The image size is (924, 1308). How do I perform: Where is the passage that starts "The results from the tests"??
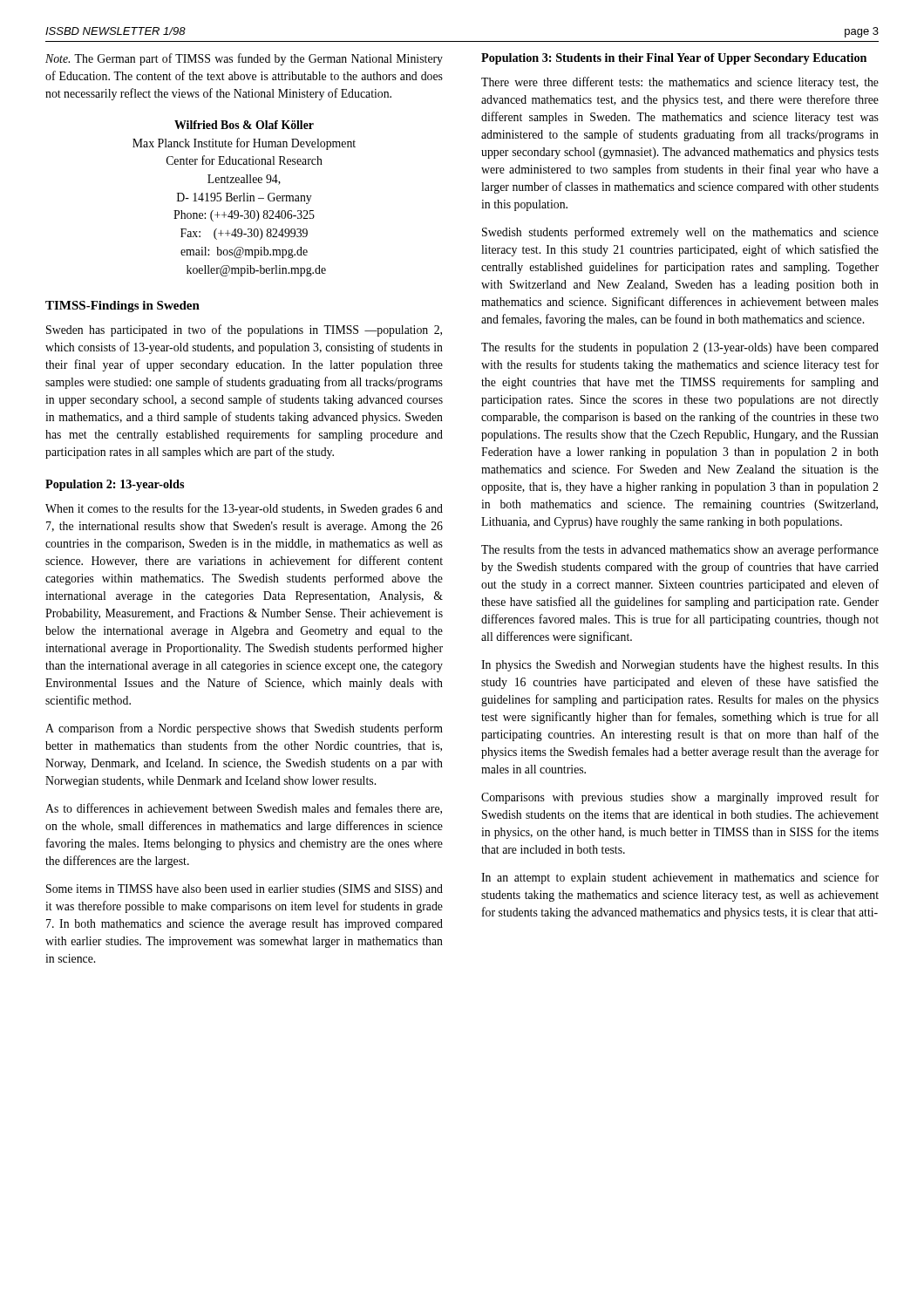coord(680,593)
